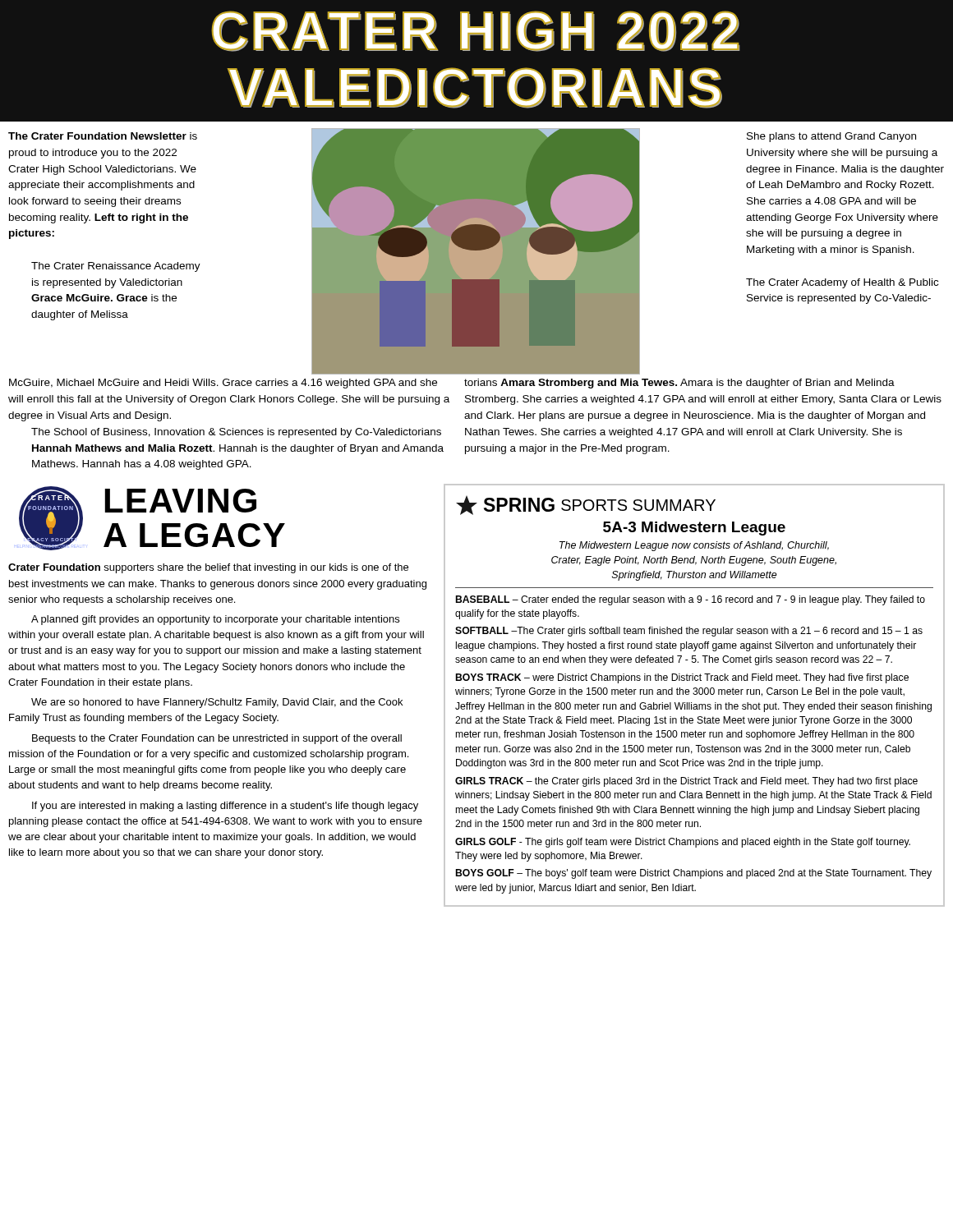Viewport: 953px width, 1232px height.
Task: Find the text that reads "5A-3 Midwestern League"
Action: click(694, 527)
